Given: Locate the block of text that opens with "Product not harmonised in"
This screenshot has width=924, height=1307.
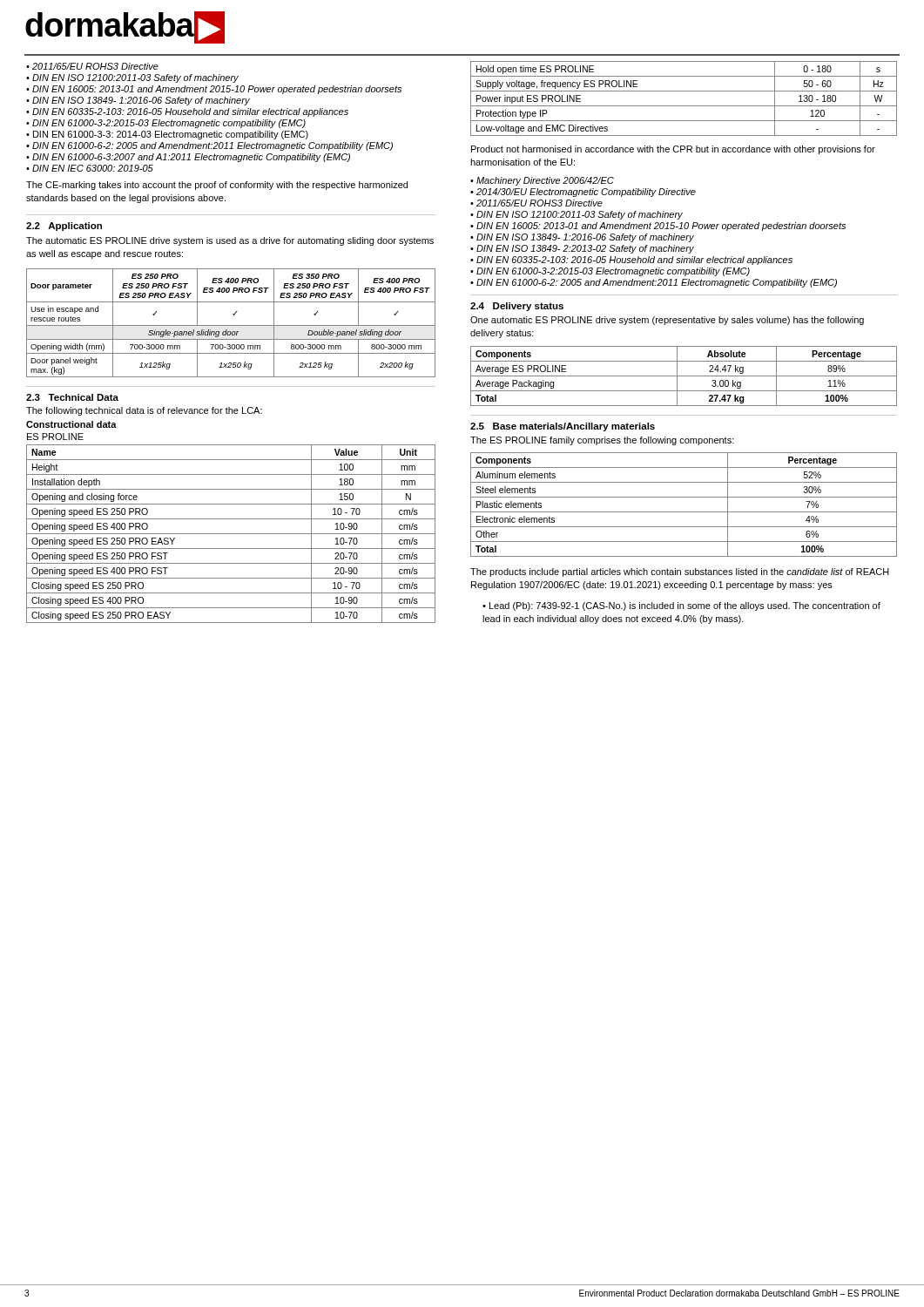Looking at the screenshot, I should [x=673, y=156].
